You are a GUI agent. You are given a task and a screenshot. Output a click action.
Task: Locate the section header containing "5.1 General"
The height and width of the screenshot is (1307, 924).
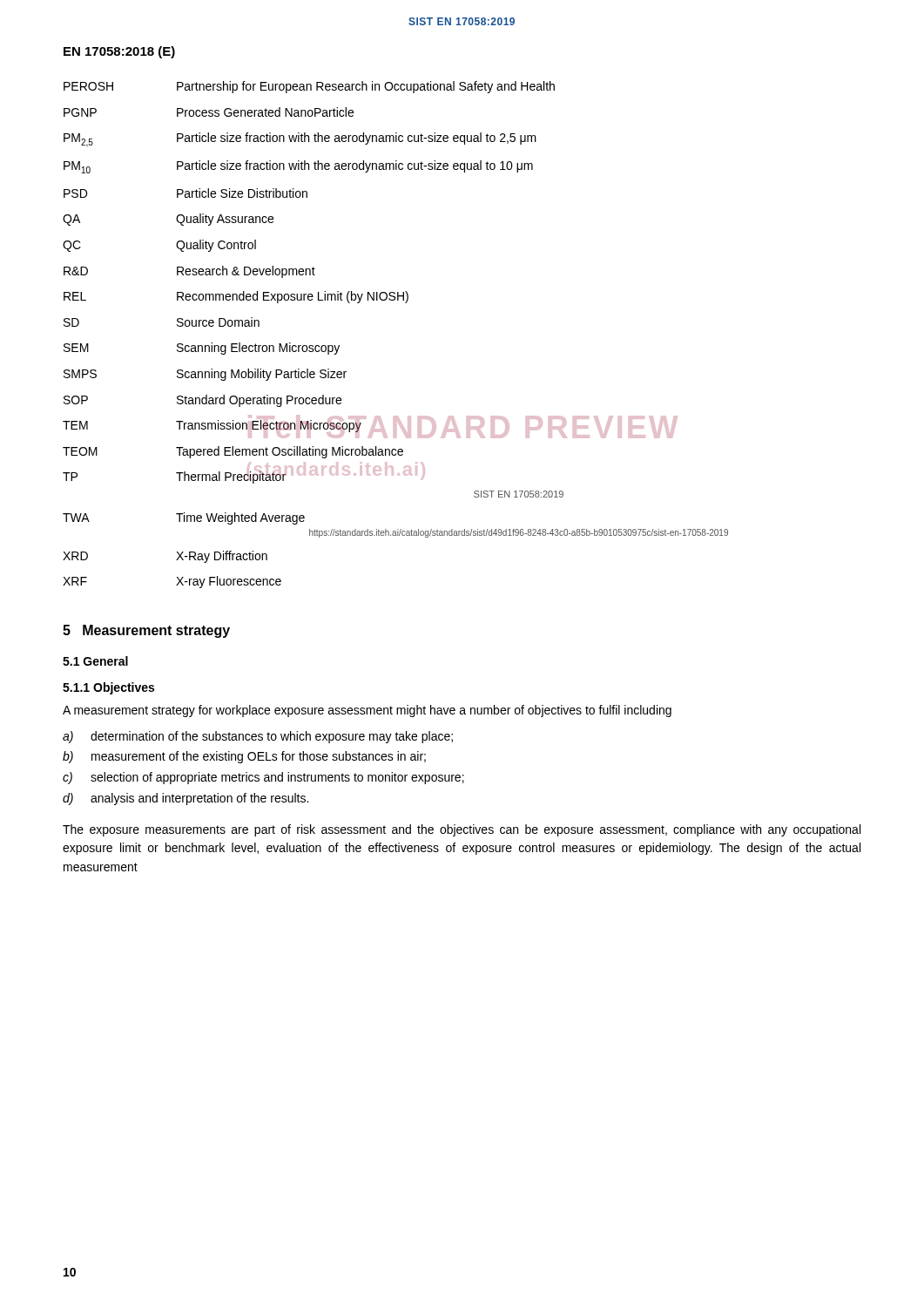[x=96, y=661]
